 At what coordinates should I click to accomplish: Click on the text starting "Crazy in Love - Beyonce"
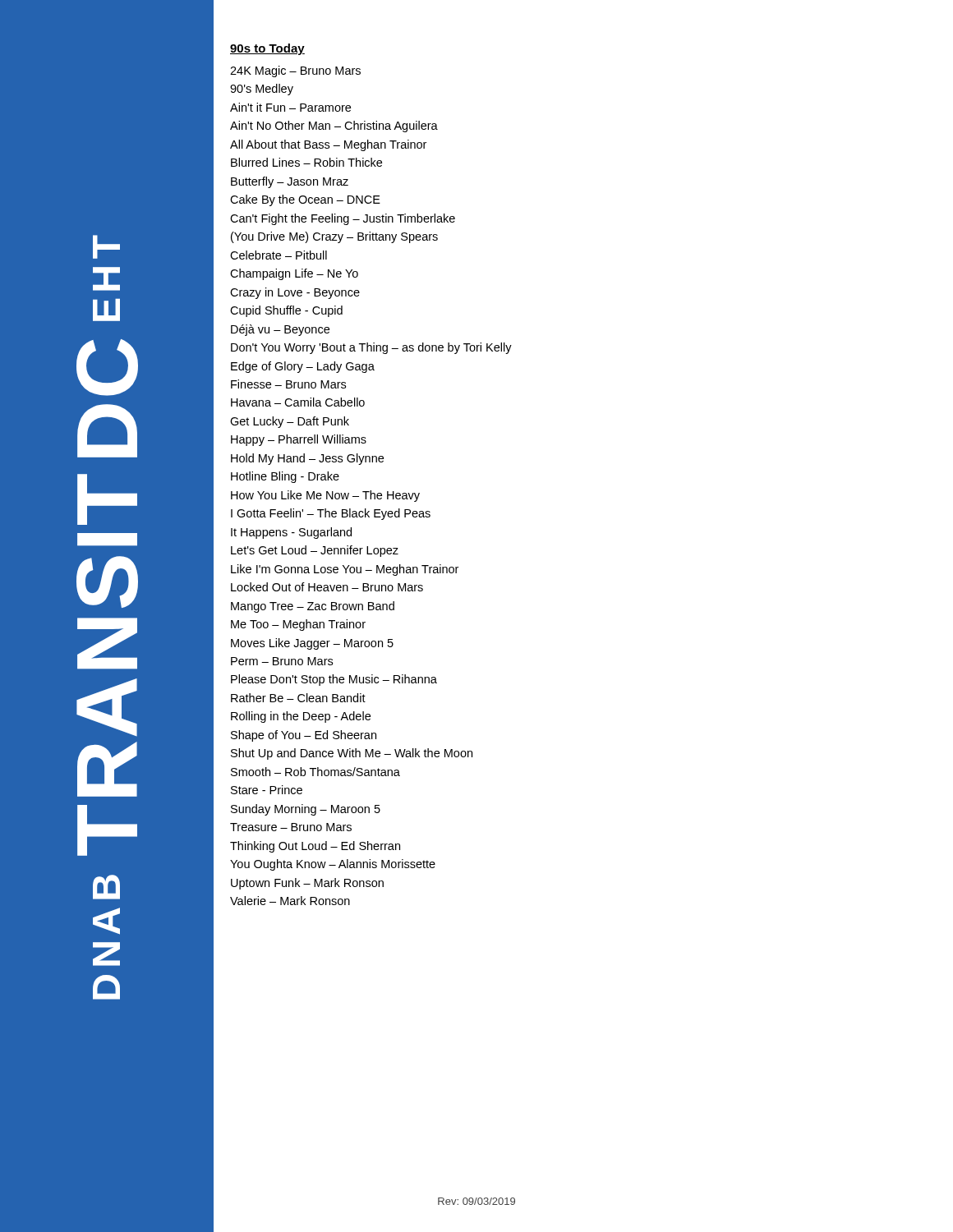tap(295, 292)
